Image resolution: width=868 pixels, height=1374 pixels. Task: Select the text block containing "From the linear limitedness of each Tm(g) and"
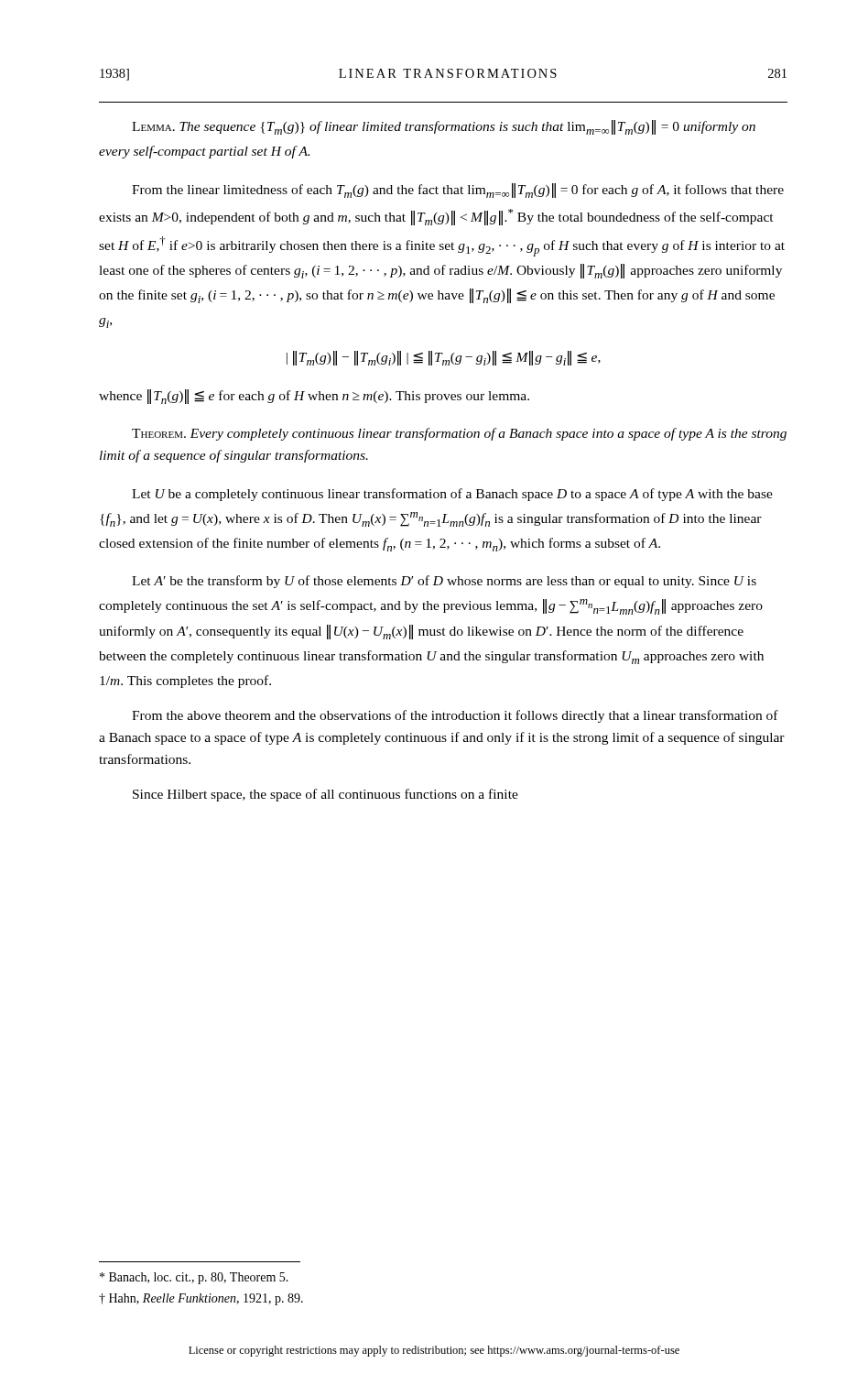coord(442,256)
